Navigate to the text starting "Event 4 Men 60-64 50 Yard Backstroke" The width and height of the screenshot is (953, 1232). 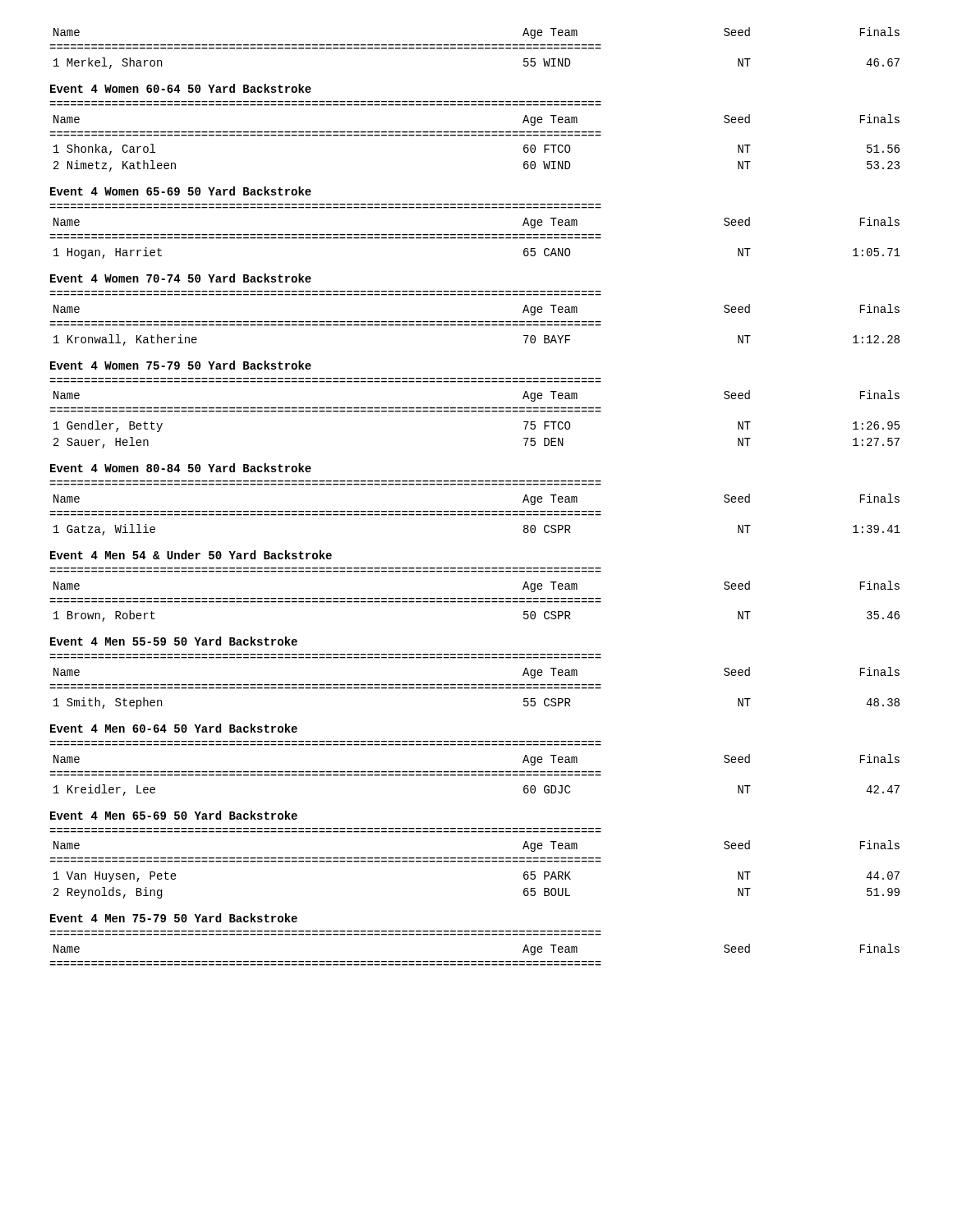coord(174,729)
